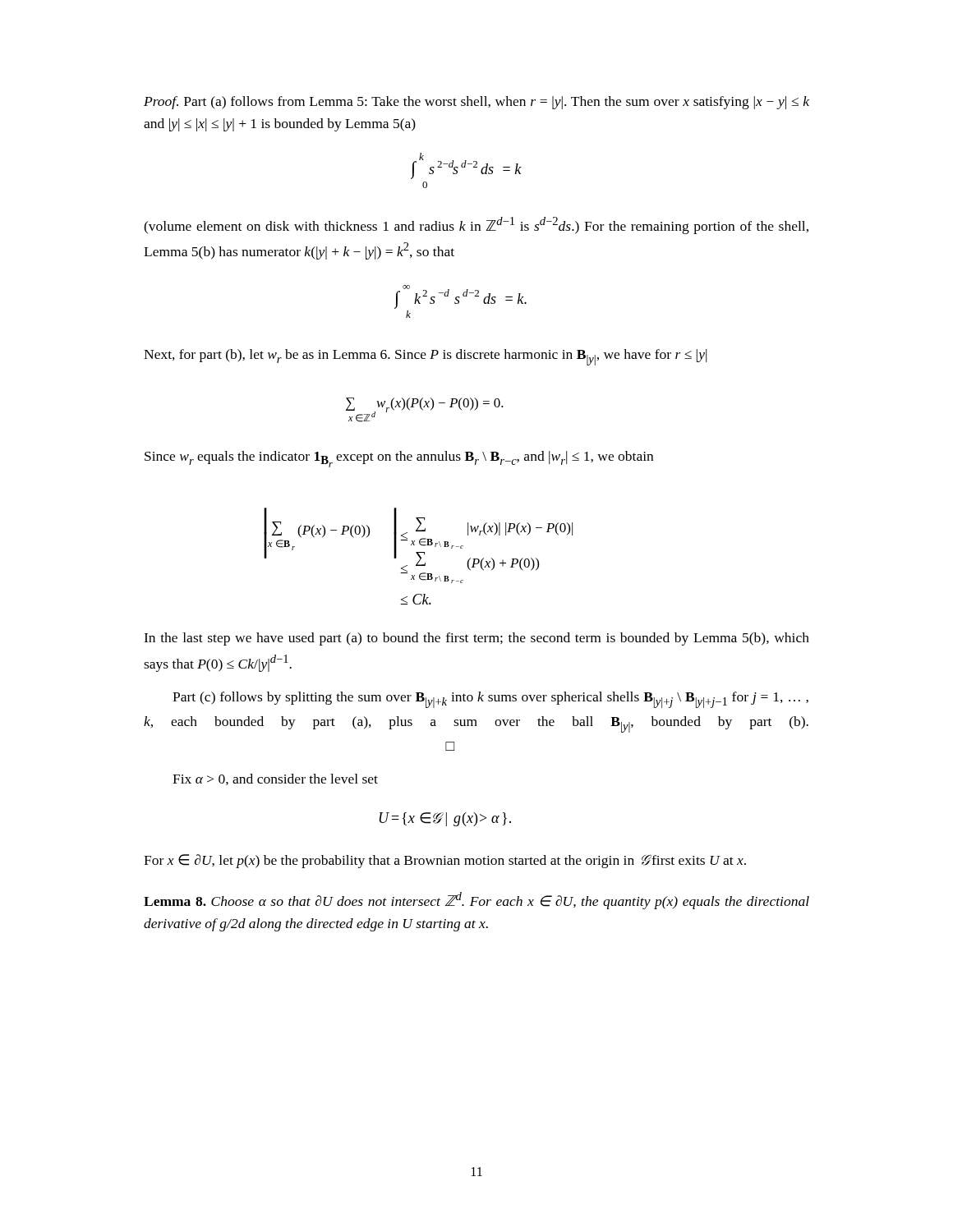Click the passage that begins "Next, for part (b), let wr"

tap(476, 356)
